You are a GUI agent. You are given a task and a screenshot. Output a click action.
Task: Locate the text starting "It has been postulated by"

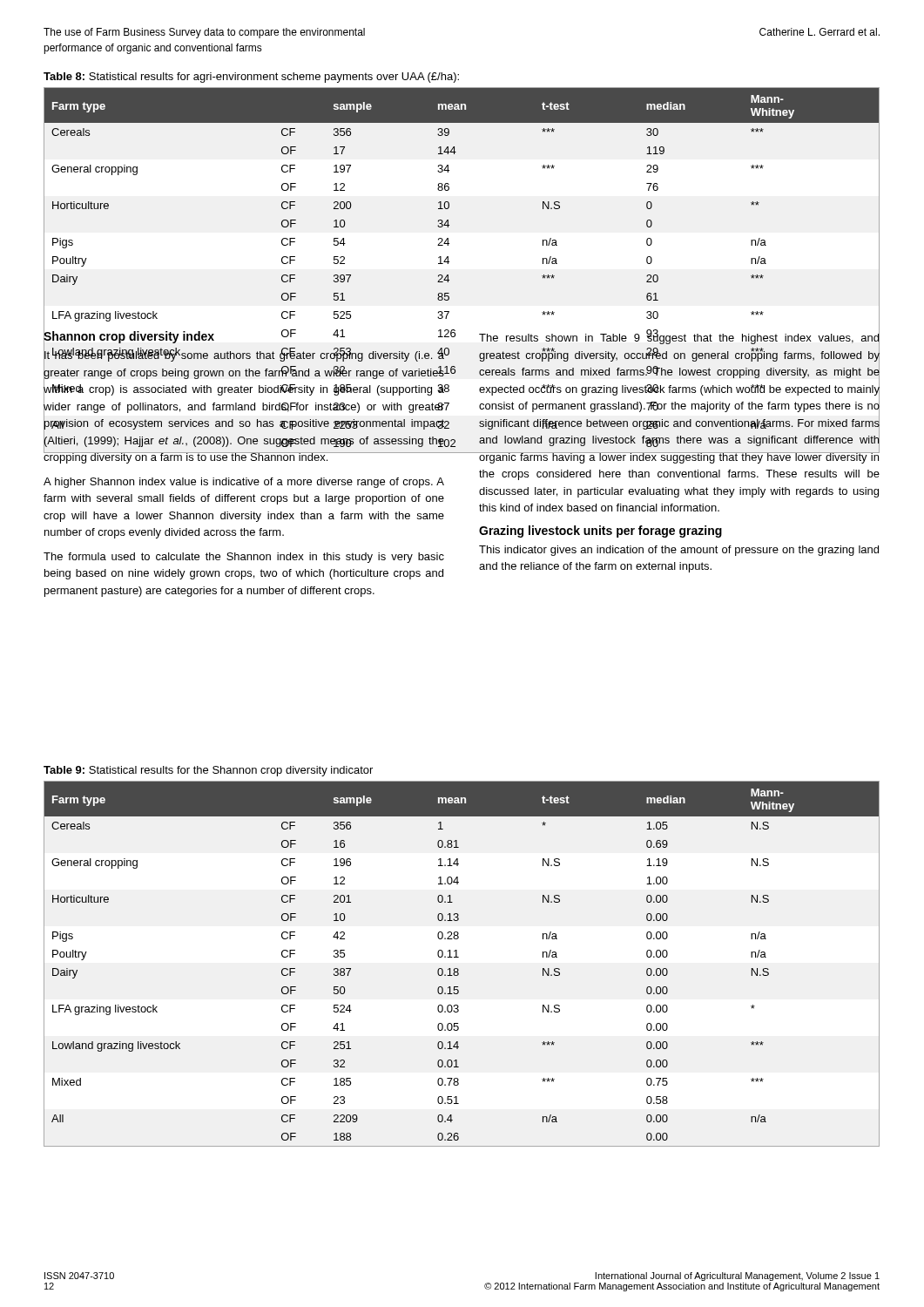[x=244, y=406]
